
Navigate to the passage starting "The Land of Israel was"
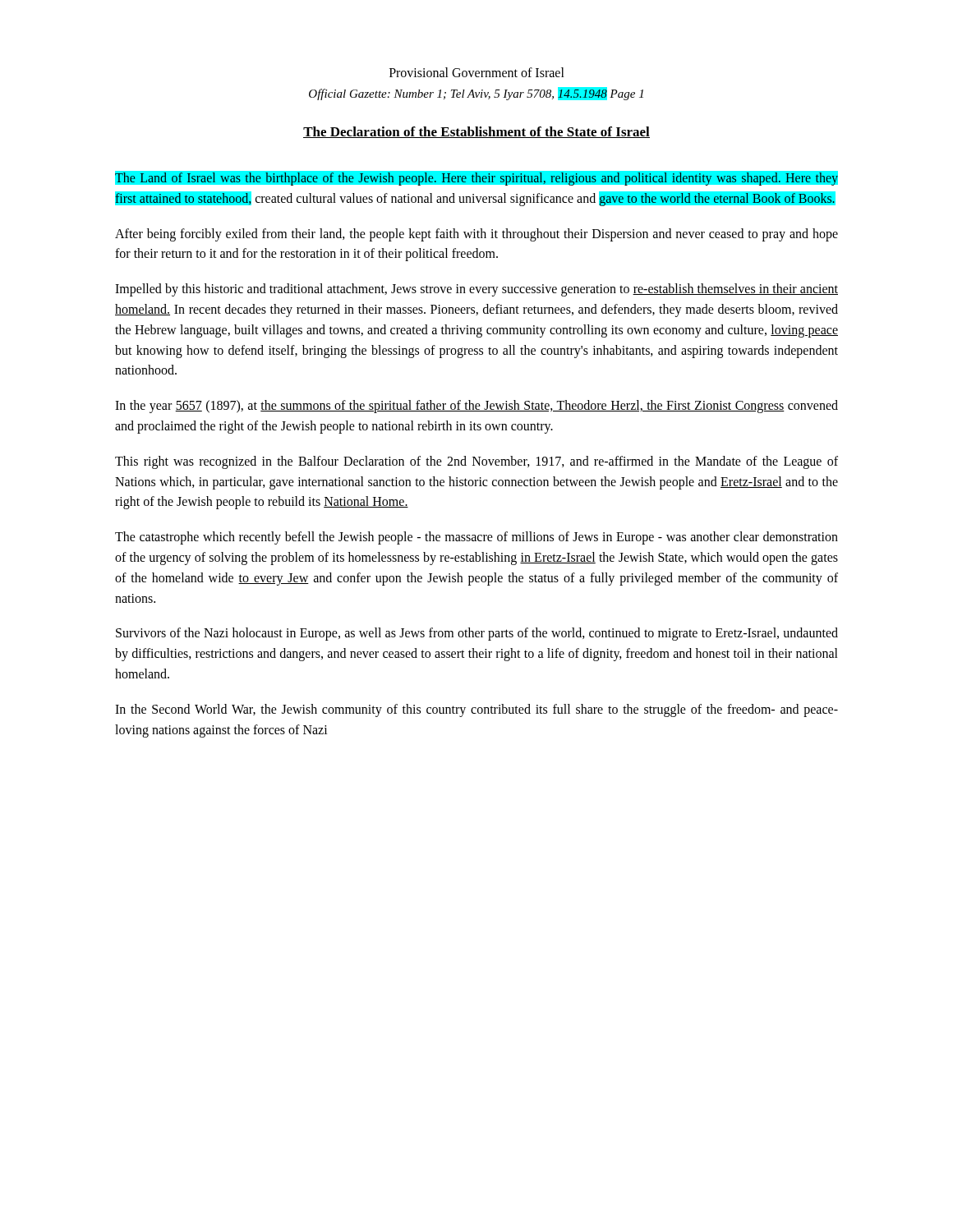(476, 189)
